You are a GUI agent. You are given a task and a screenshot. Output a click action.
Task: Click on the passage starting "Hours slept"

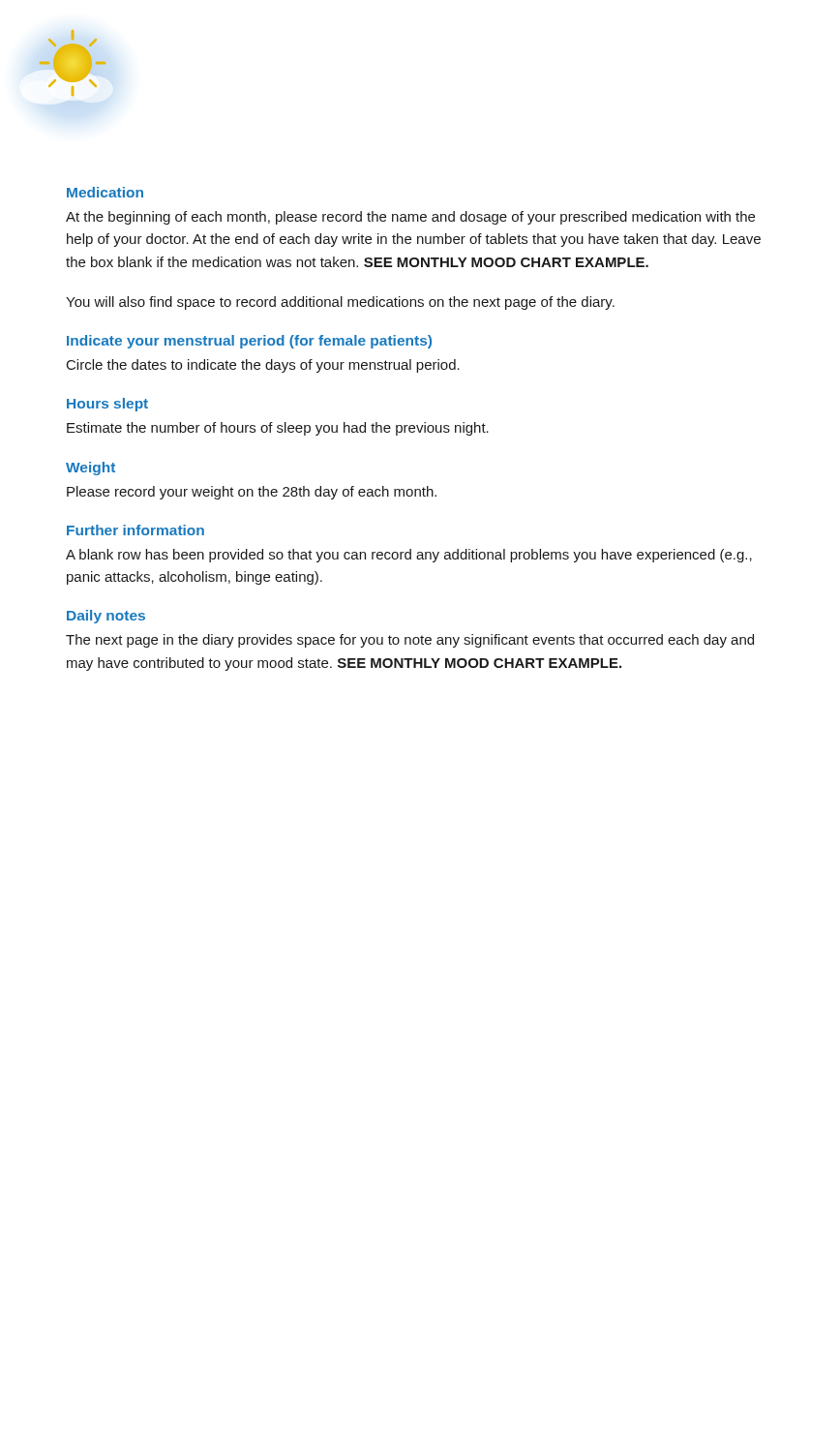(107, 403)
